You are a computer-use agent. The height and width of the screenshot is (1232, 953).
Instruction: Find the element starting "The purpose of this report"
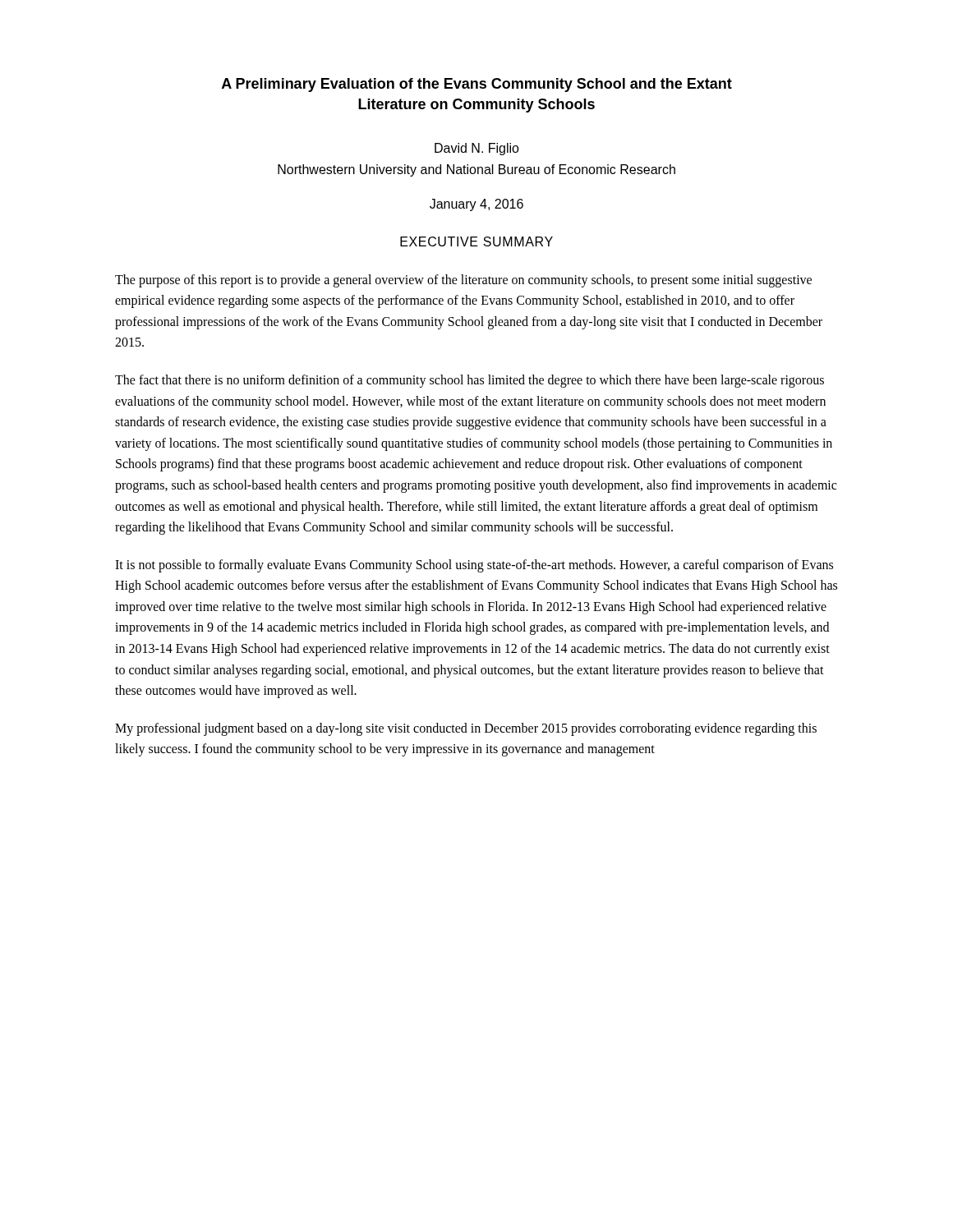click(469, 311)
